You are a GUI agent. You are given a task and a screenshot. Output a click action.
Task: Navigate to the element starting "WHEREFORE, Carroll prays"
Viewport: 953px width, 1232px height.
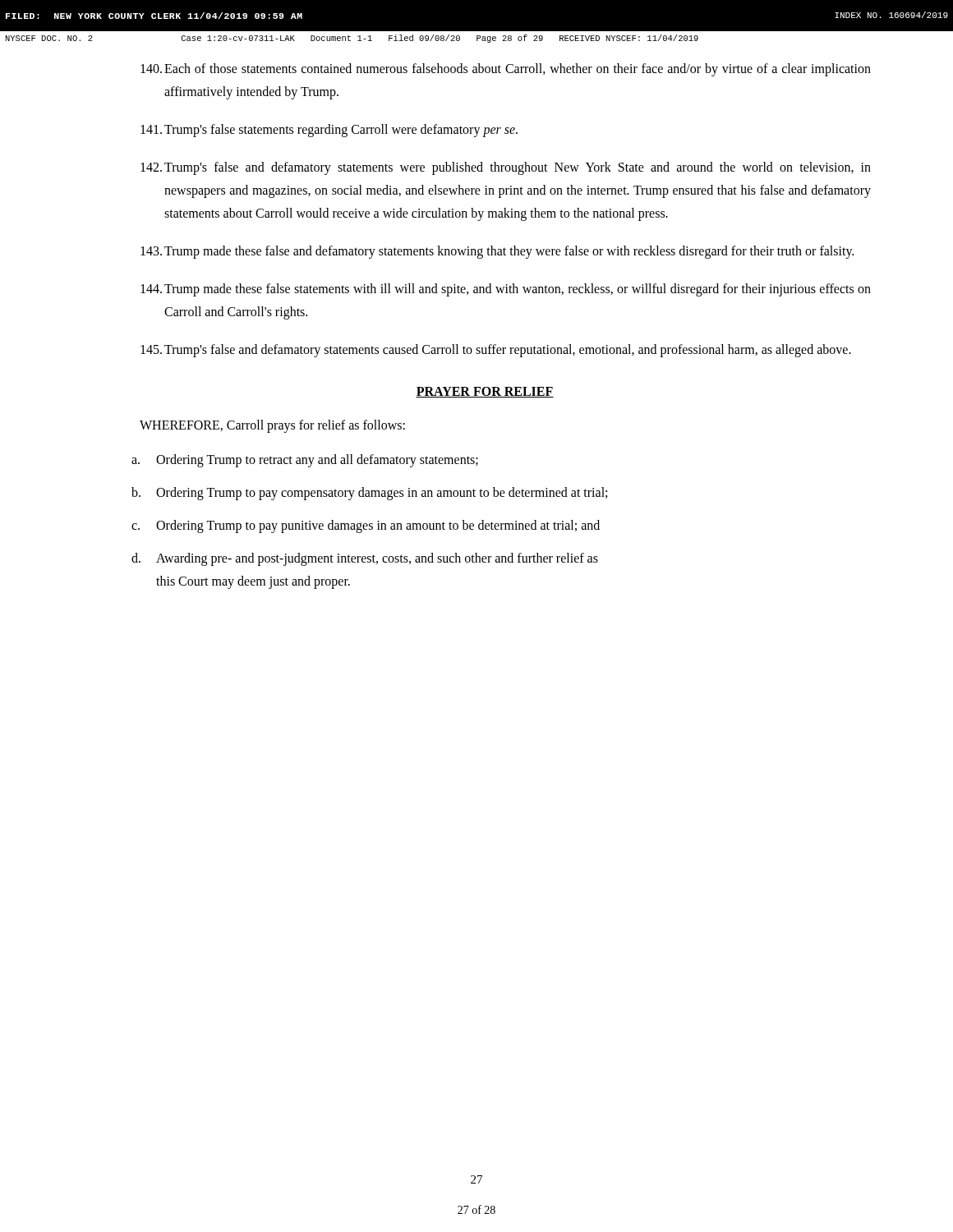coord(273,425)
